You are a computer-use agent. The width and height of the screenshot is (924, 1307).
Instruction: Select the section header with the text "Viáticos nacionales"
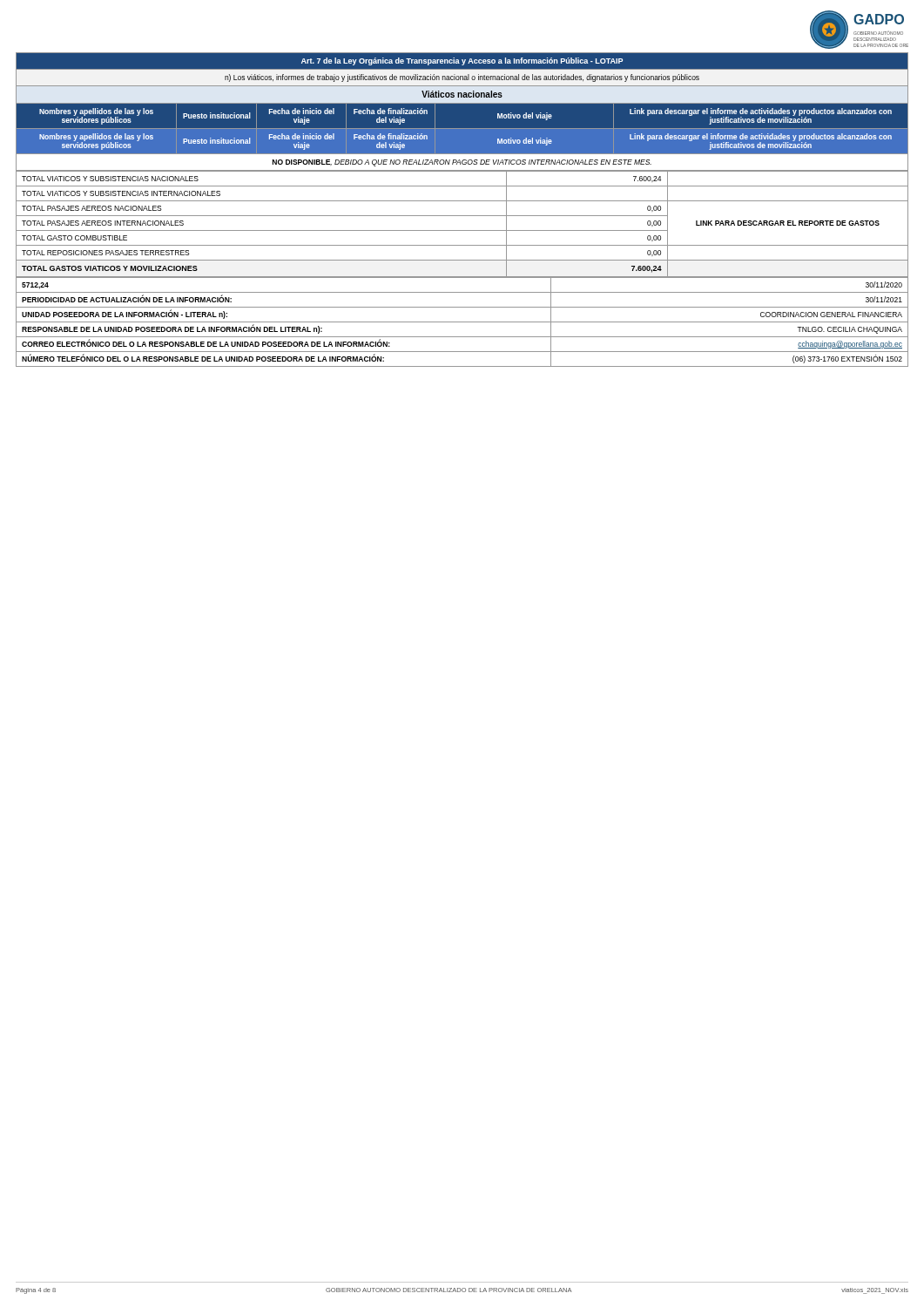(462, 95)
